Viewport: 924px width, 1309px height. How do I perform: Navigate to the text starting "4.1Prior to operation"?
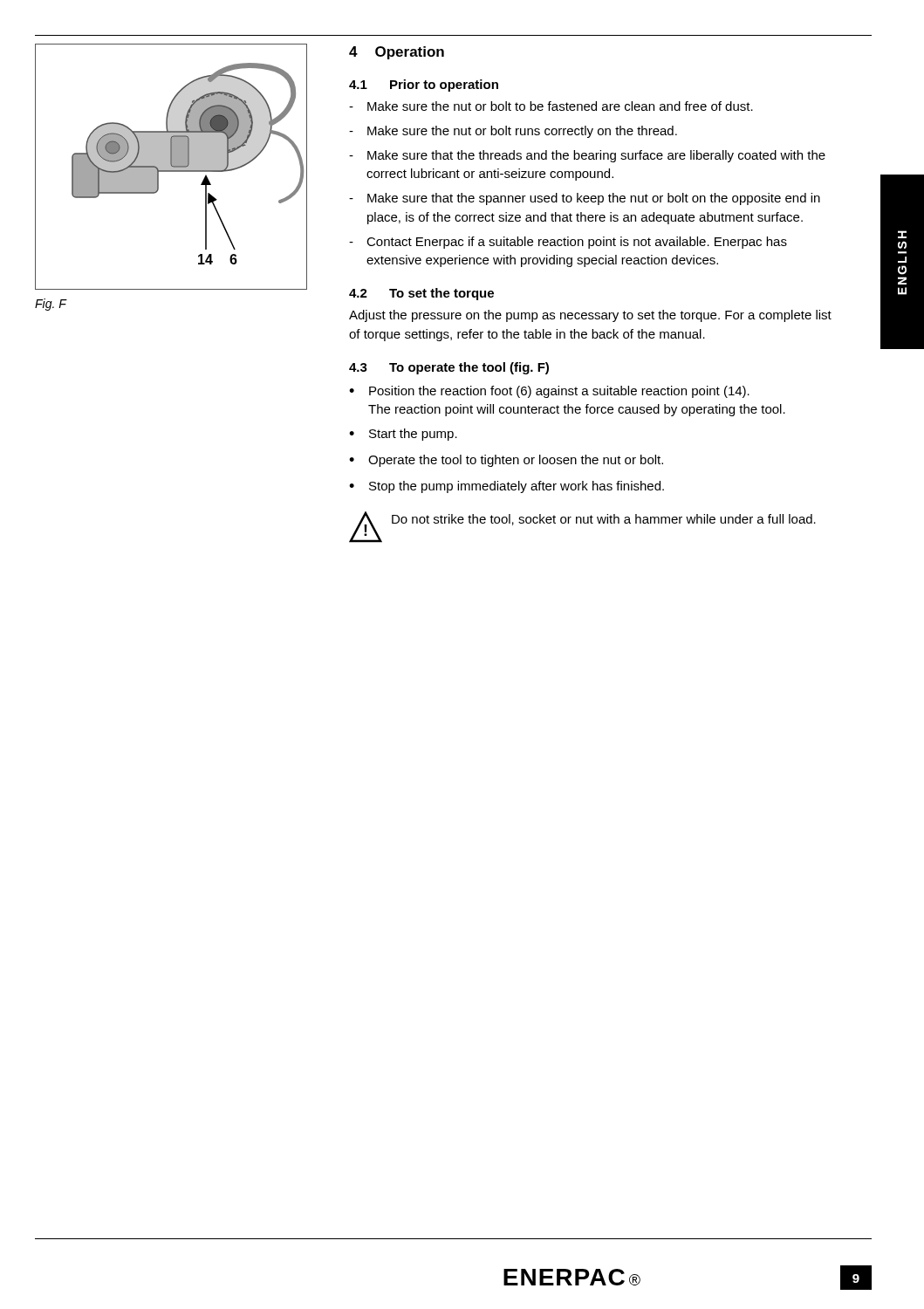point(424,84)
